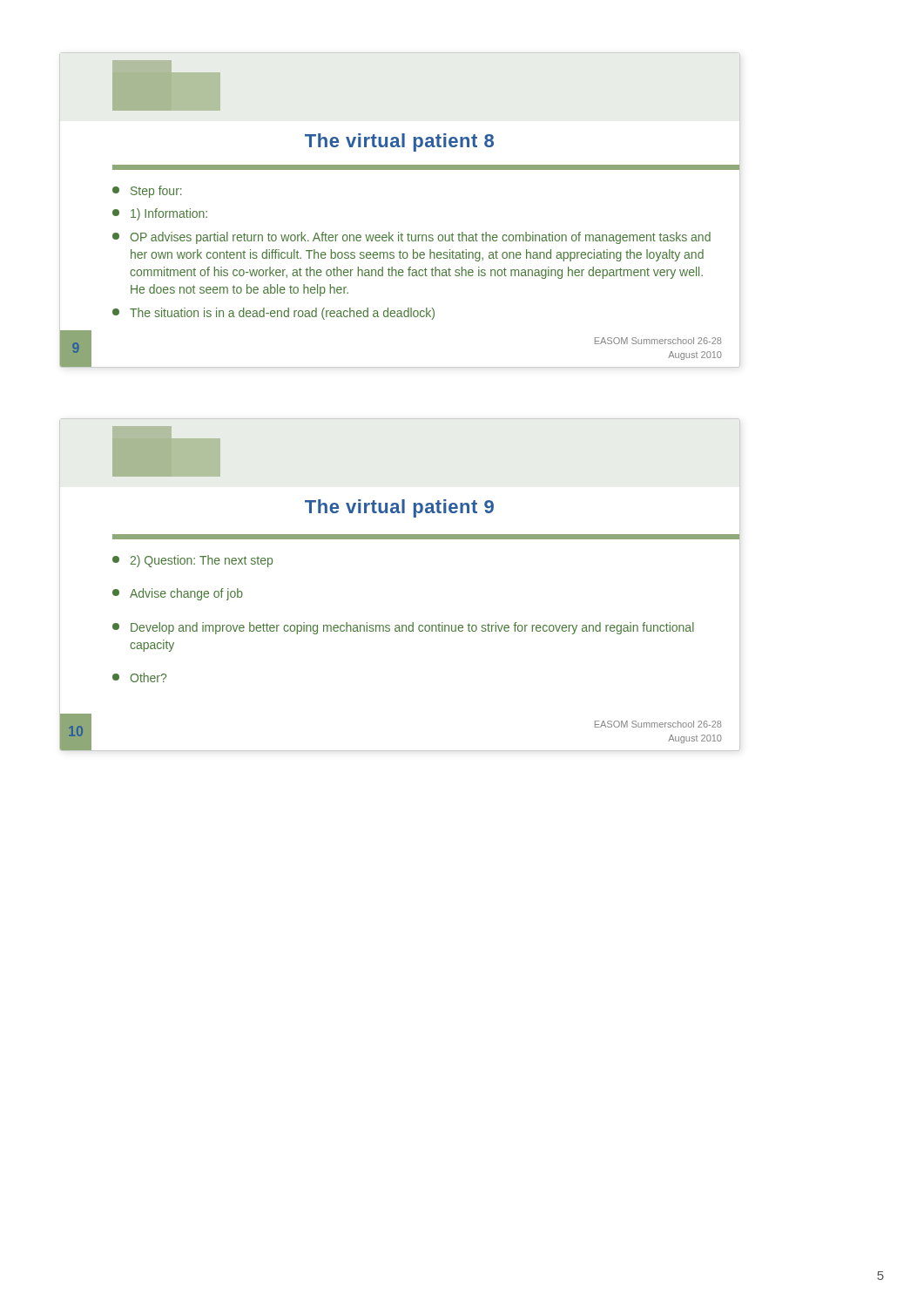Point to the element starting "The virtual patient 8"
Image resolution: width=924 pixels, height=1307 pixels.
pyautogui.click(x=400, y=141)
